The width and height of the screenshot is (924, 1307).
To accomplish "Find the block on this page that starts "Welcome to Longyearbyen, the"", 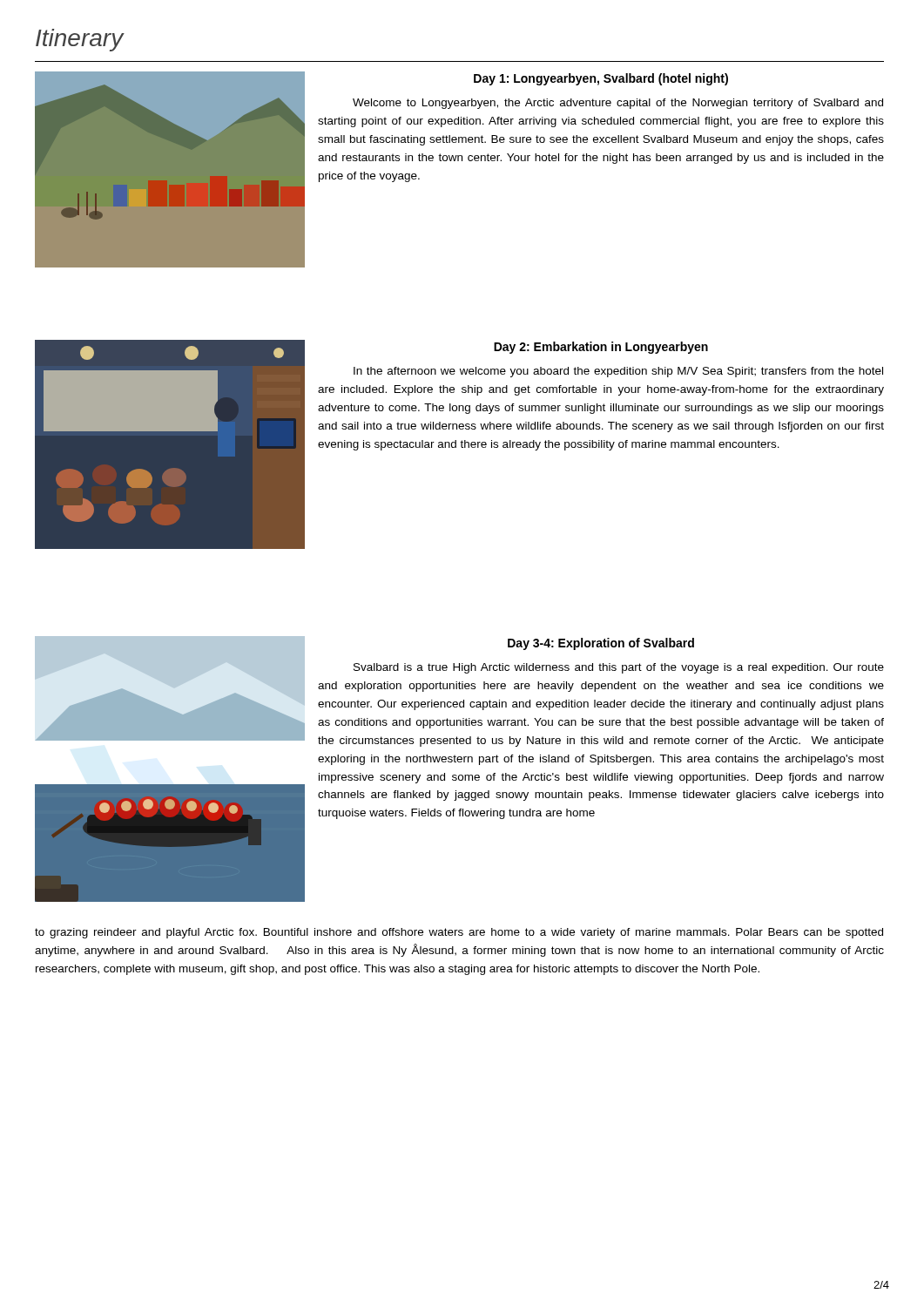I will point(601,140).
